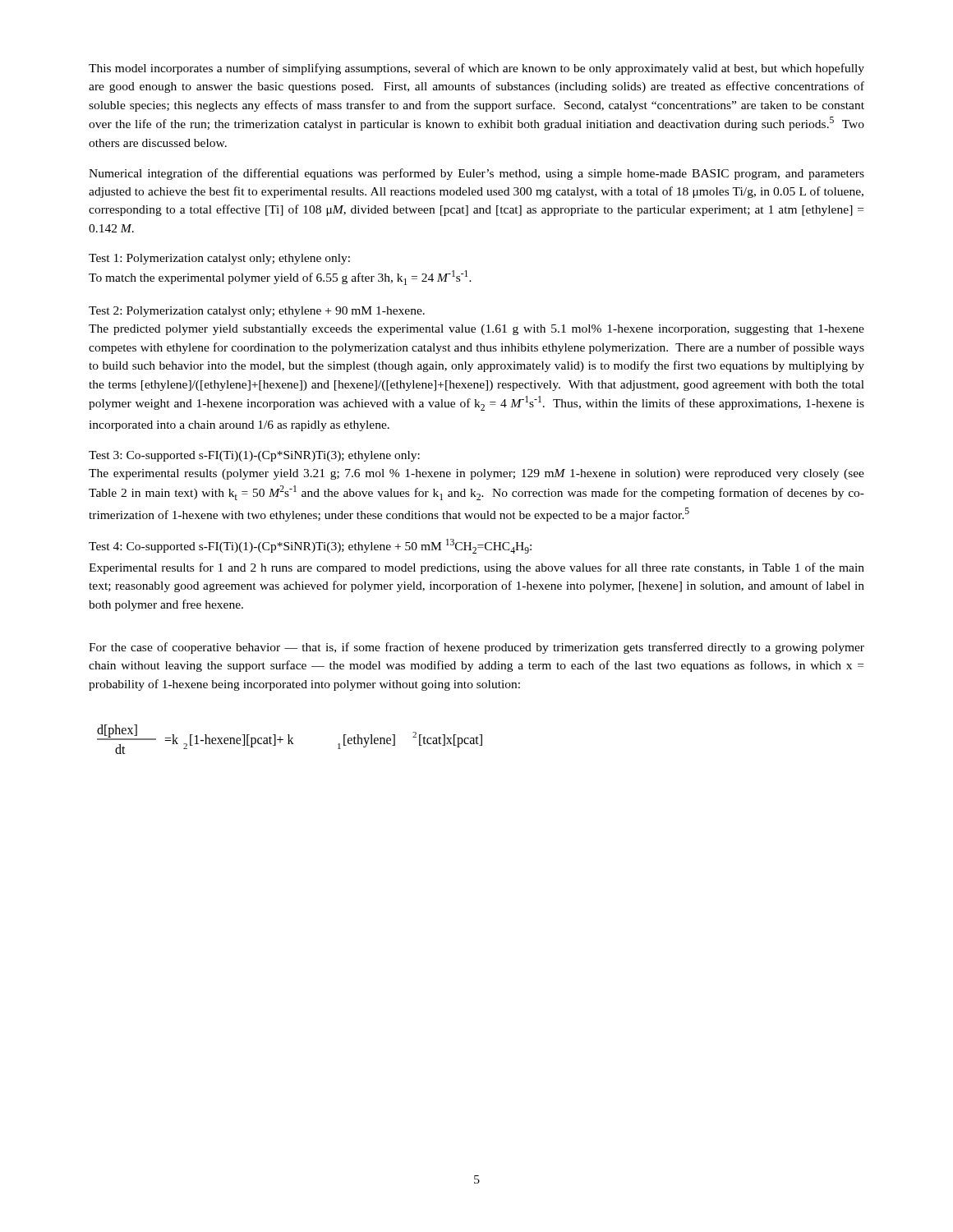Find the block on this page that starts "This model incorporates a number of simplifying assumptions,"
This screenshot has width=953, height=1232.
(476, 105)
